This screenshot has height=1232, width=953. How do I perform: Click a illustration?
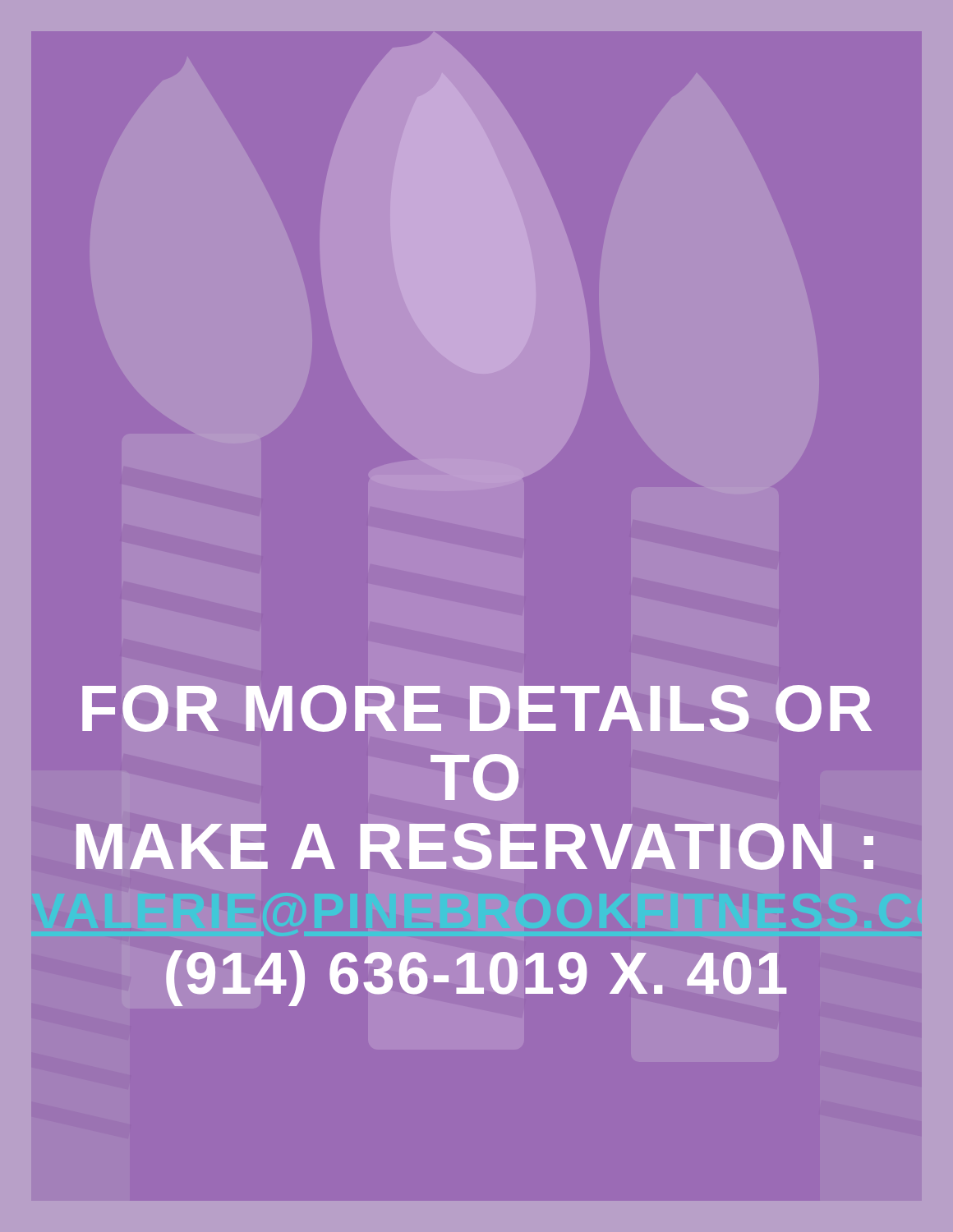point(476,616)
